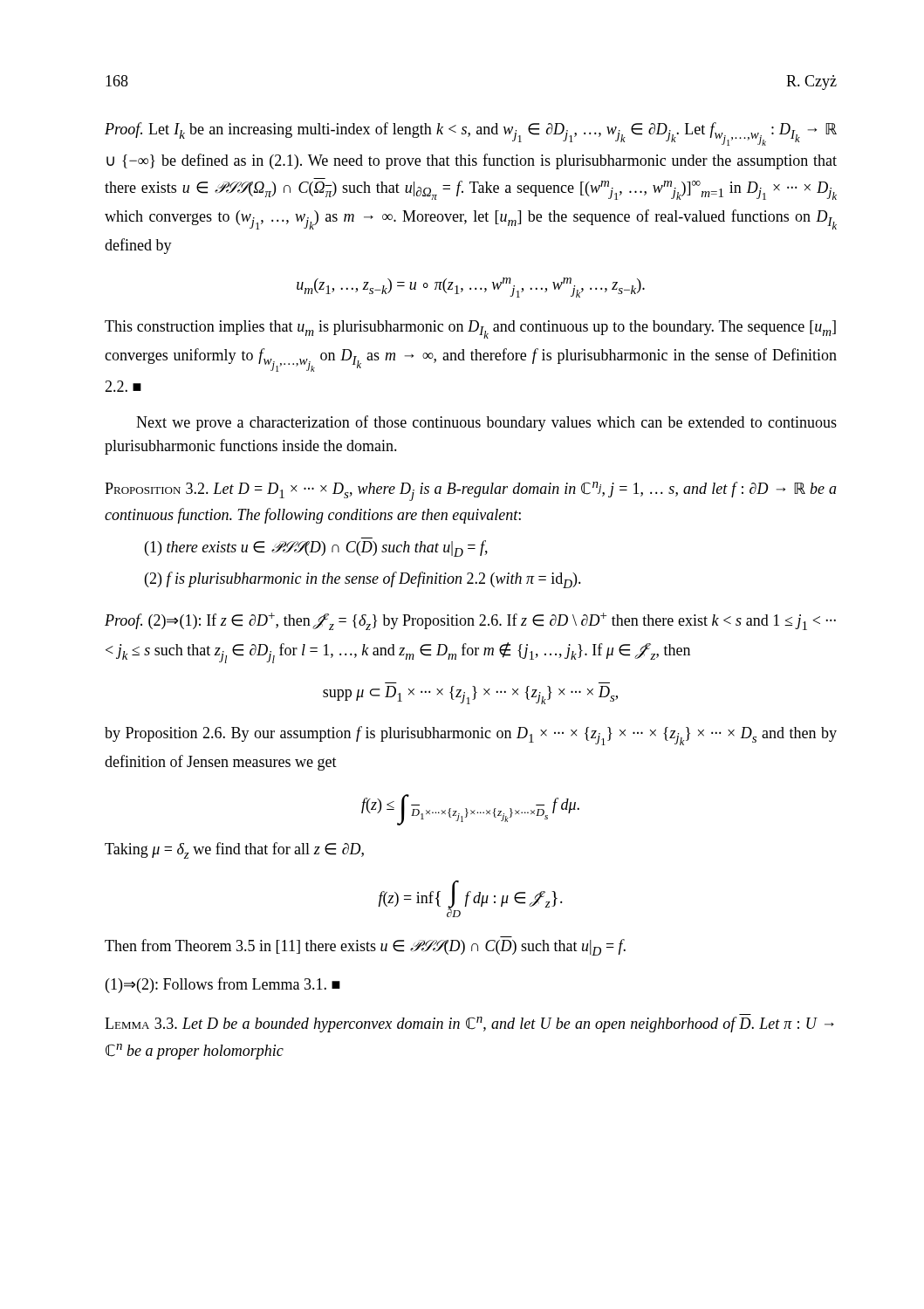Point to the block starting "by Proposition 2.6. By our"

471,748
